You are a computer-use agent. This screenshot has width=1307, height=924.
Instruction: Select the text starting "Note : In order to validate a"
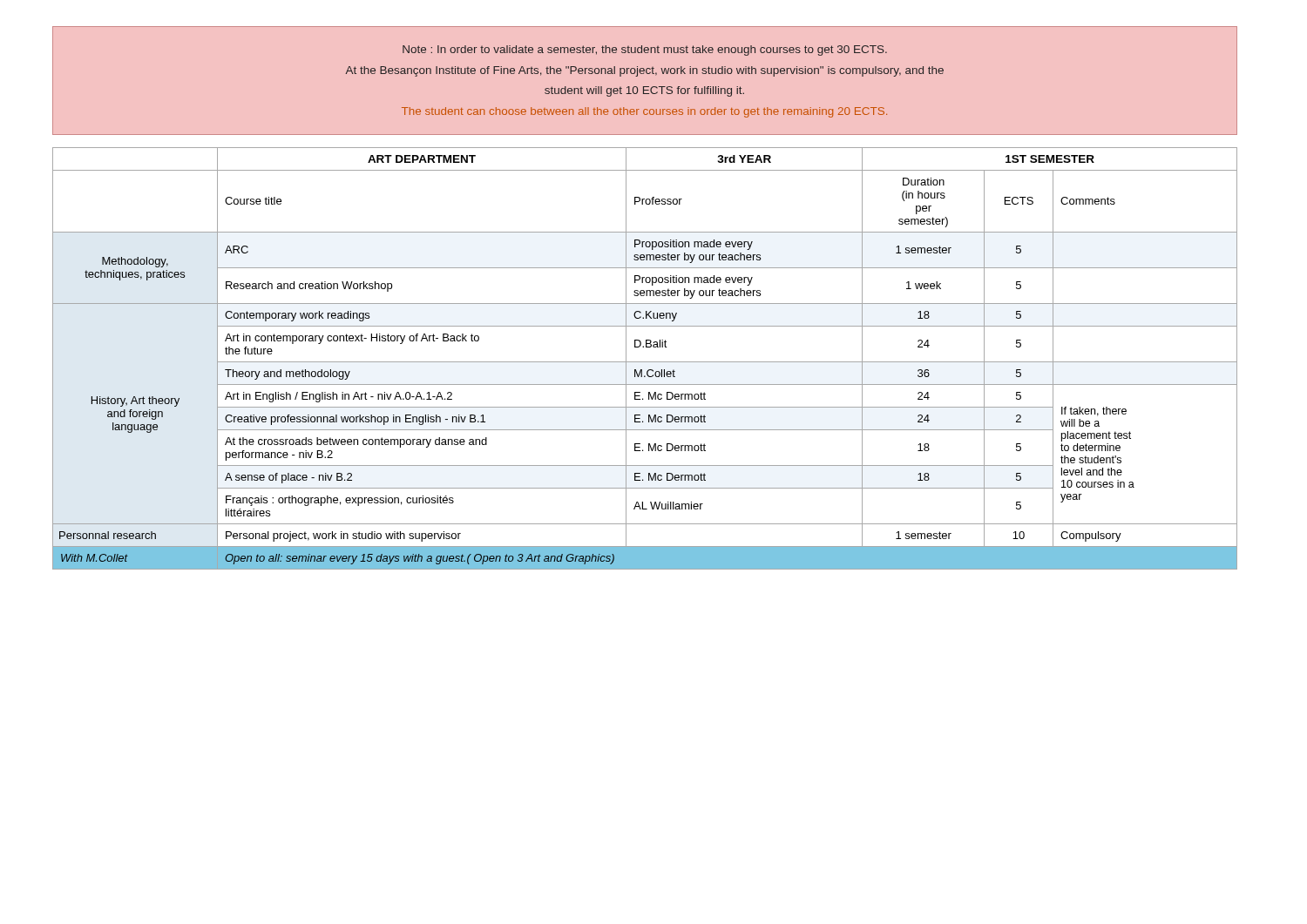[x=645, y=80]
